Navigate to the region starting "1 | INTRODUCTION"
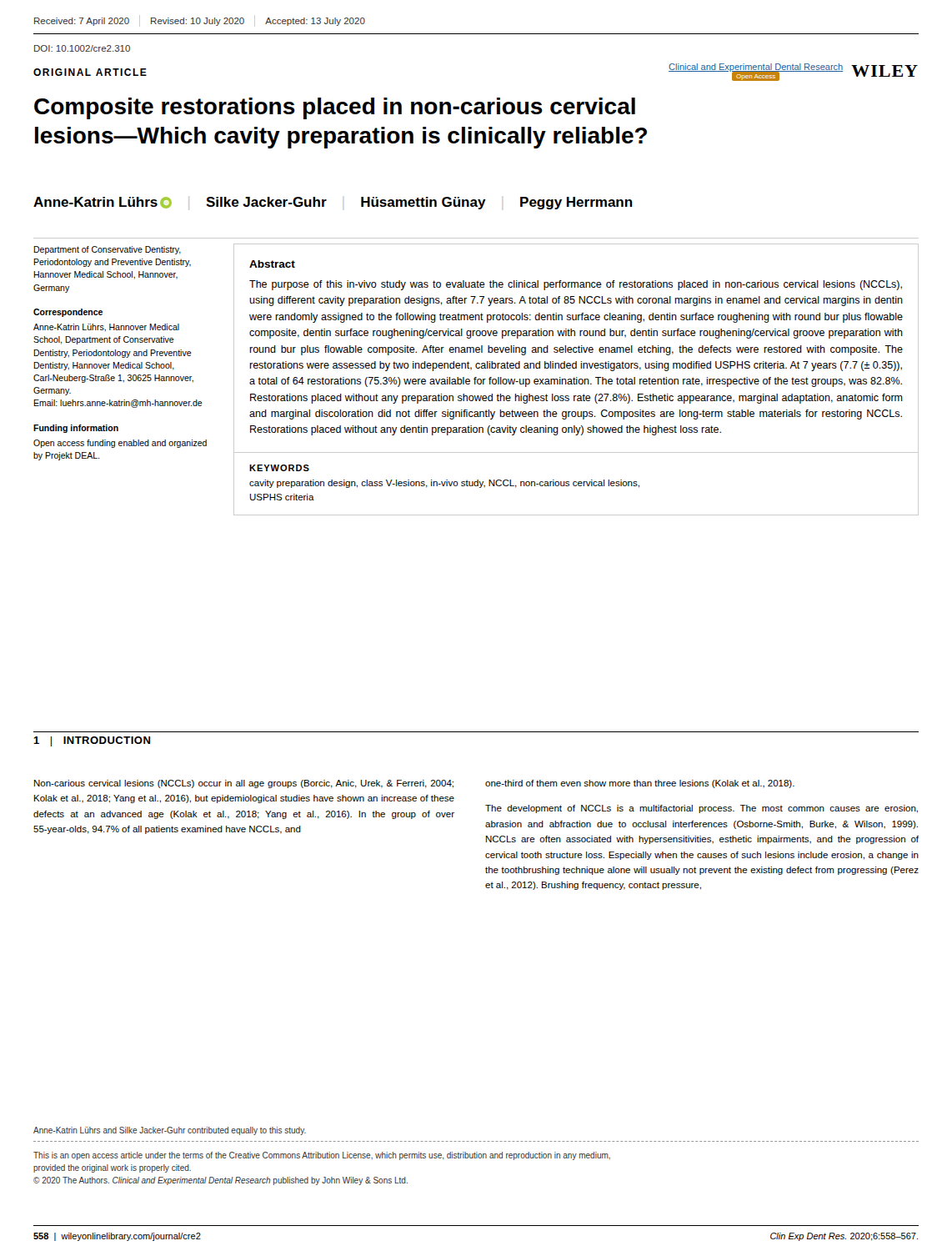952x1251 pixels. (92, 740)
